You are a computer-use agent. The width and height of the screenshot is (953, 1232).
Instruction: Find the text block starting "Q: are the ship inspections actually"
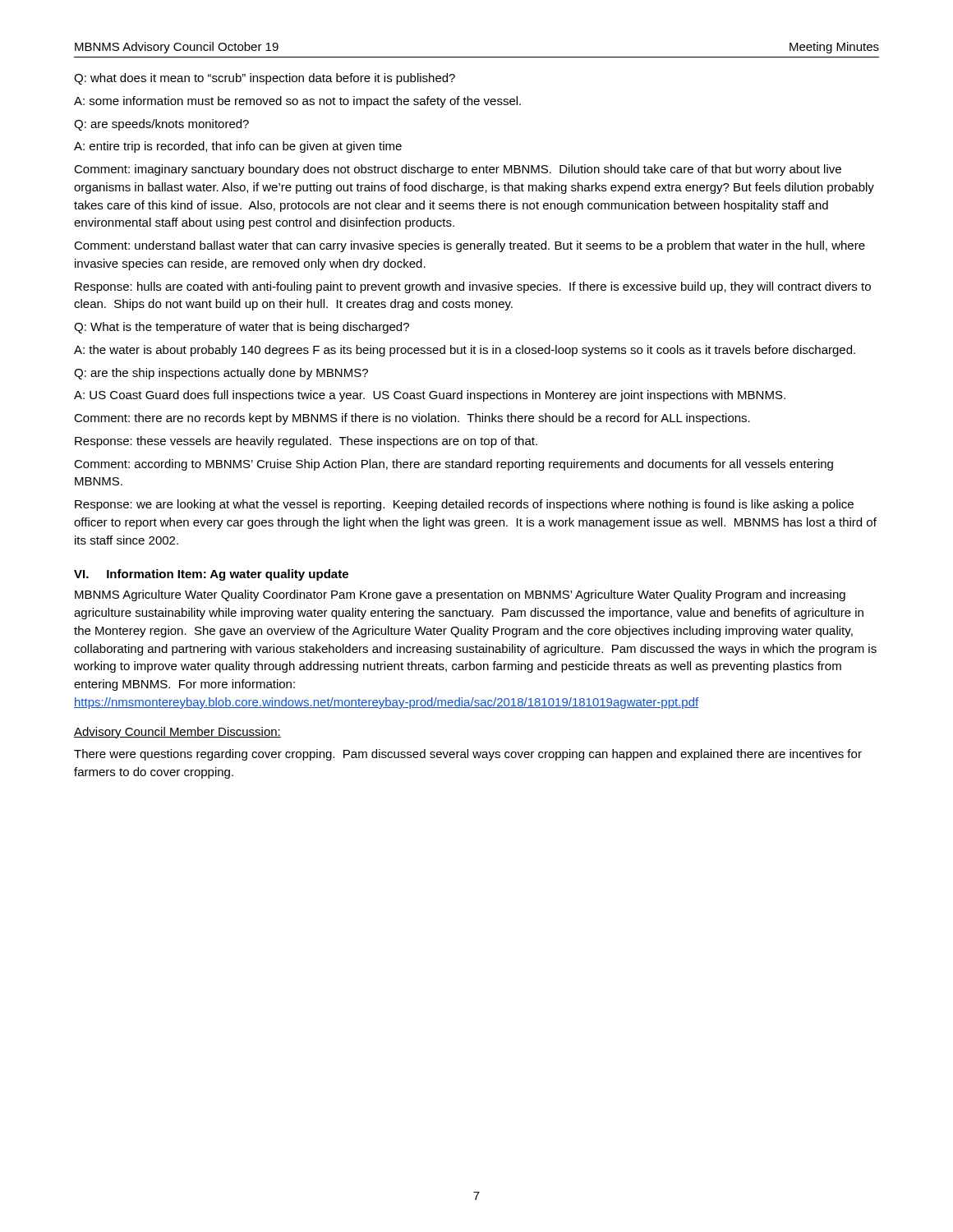pos(221,372)
